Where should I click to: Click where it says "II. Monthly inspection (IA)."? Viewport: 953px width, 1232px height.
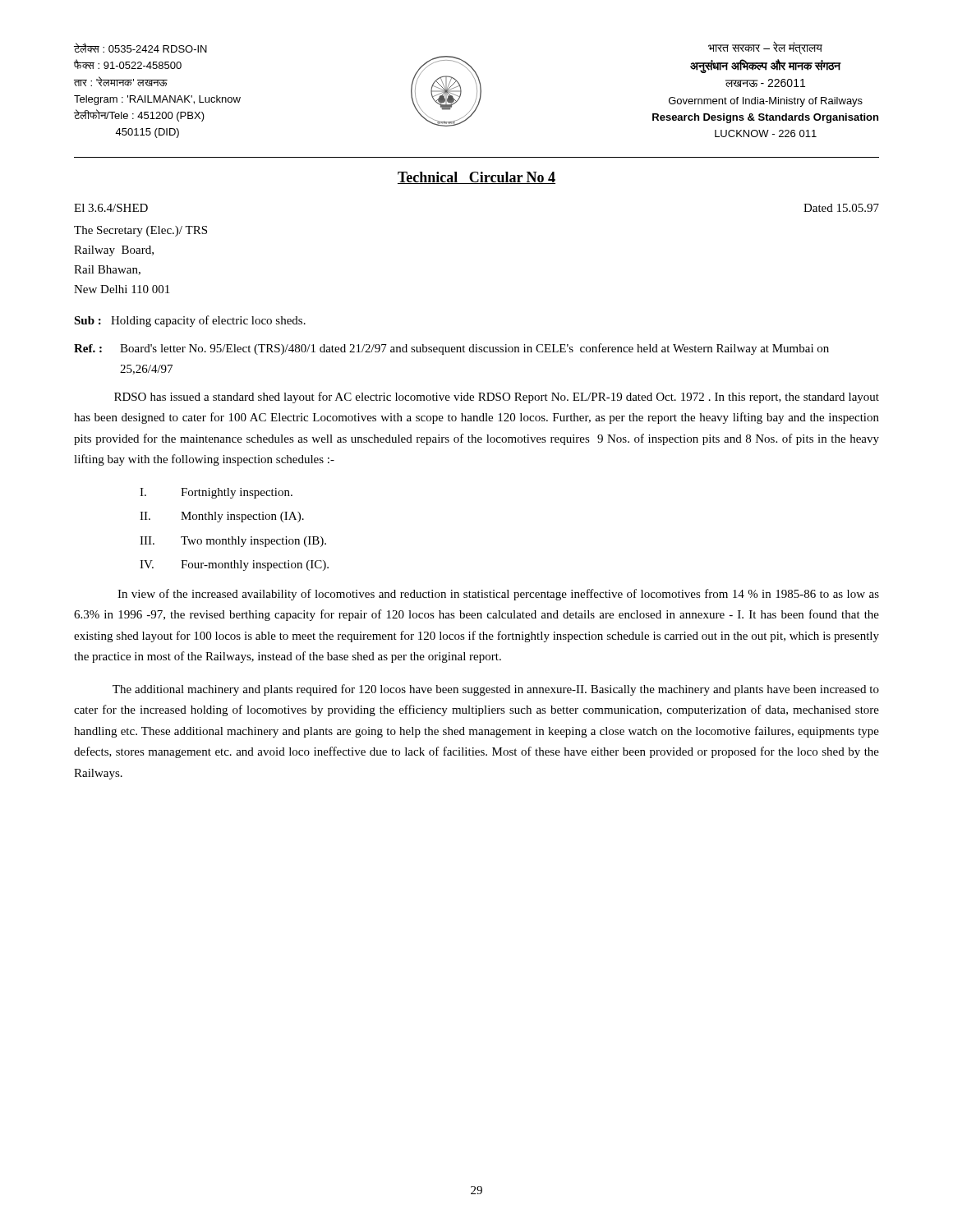click(222, 517)
